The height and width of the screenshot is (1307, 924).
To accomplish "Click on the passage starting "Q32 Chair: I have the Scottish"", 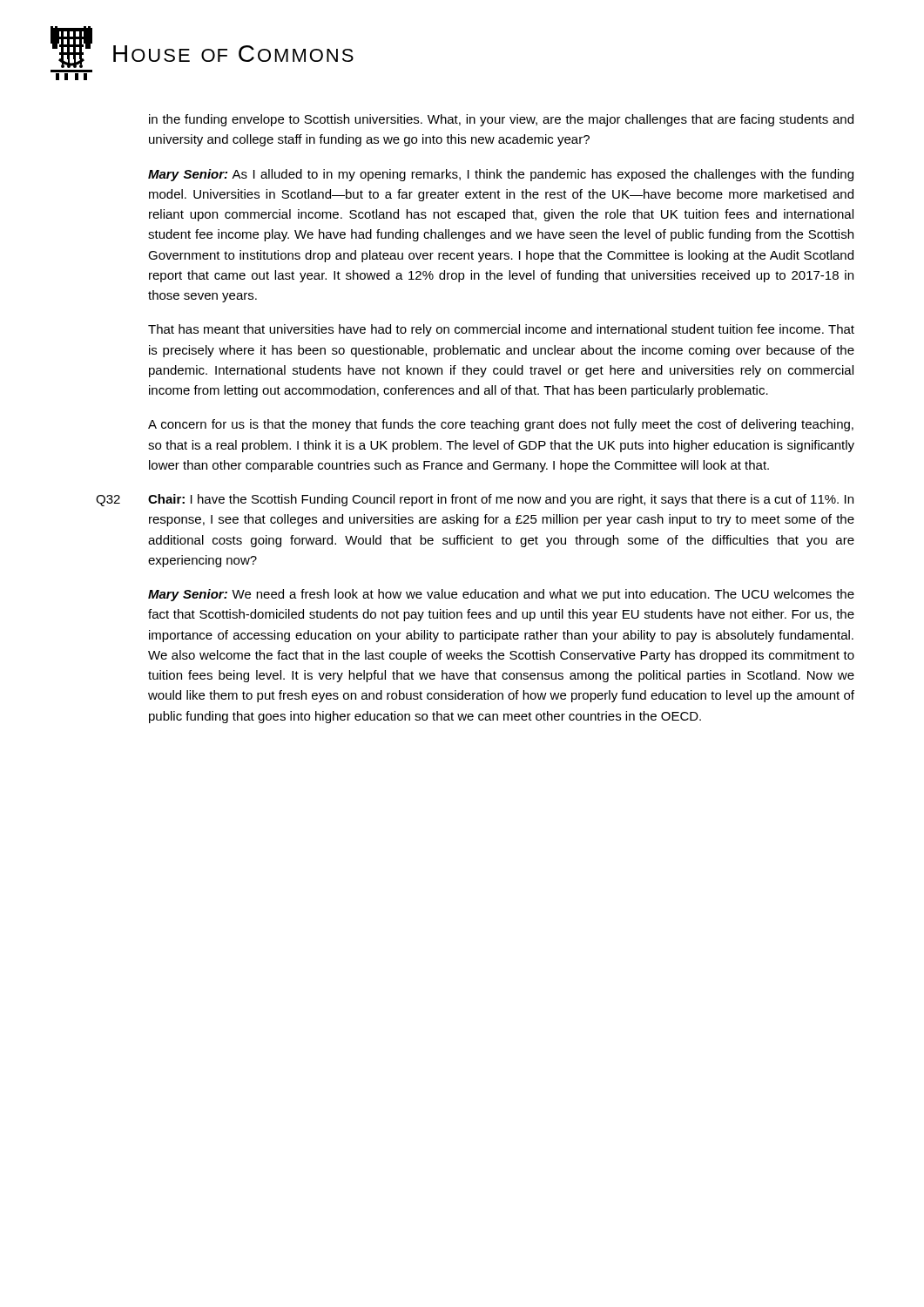I will [475, 607].
